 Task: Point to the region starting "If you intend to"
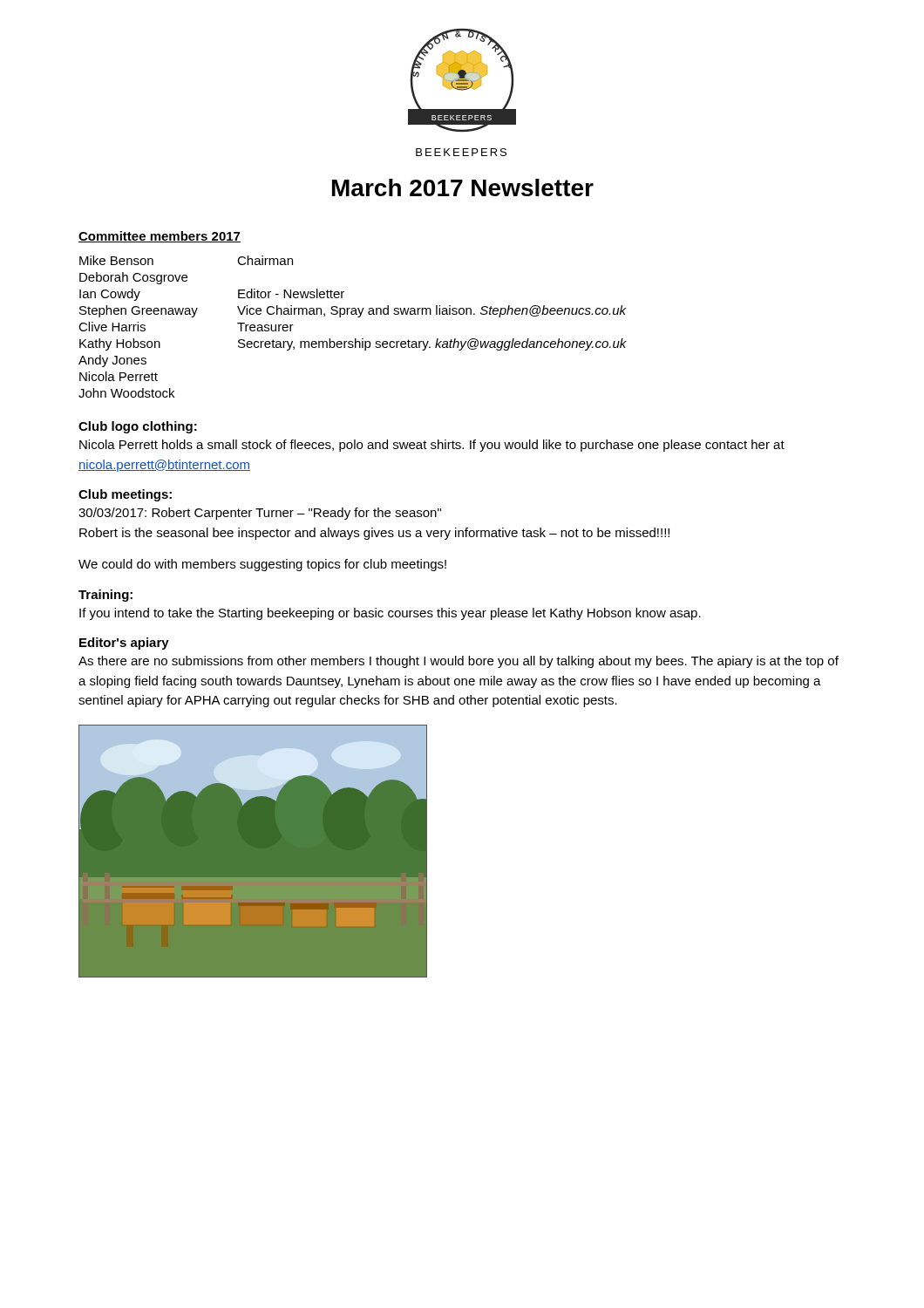390,612
